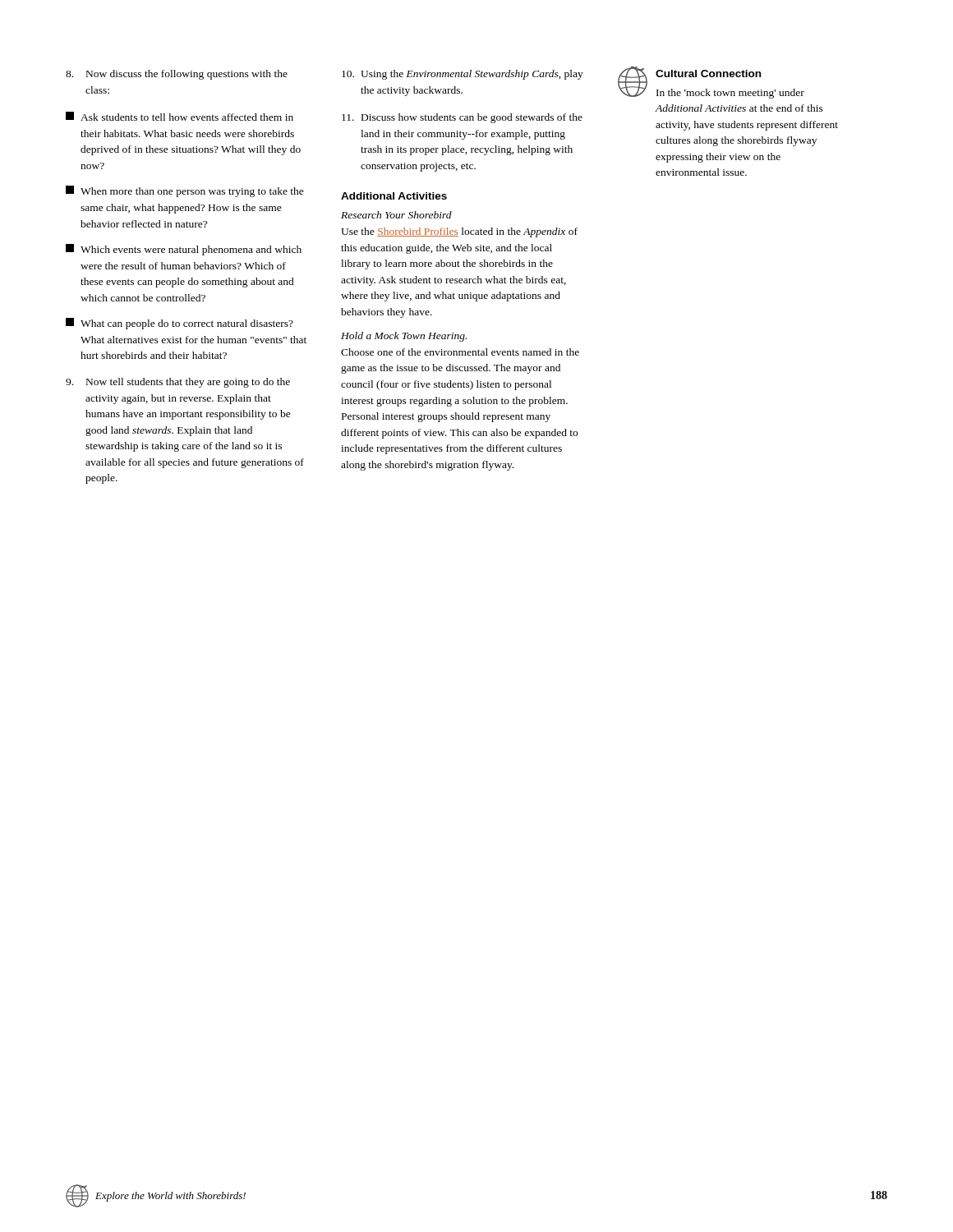Select the list item that says "10. Using the Environmental"
Image resolution: width=953 pixels, height=1232 pixels.
462,82
